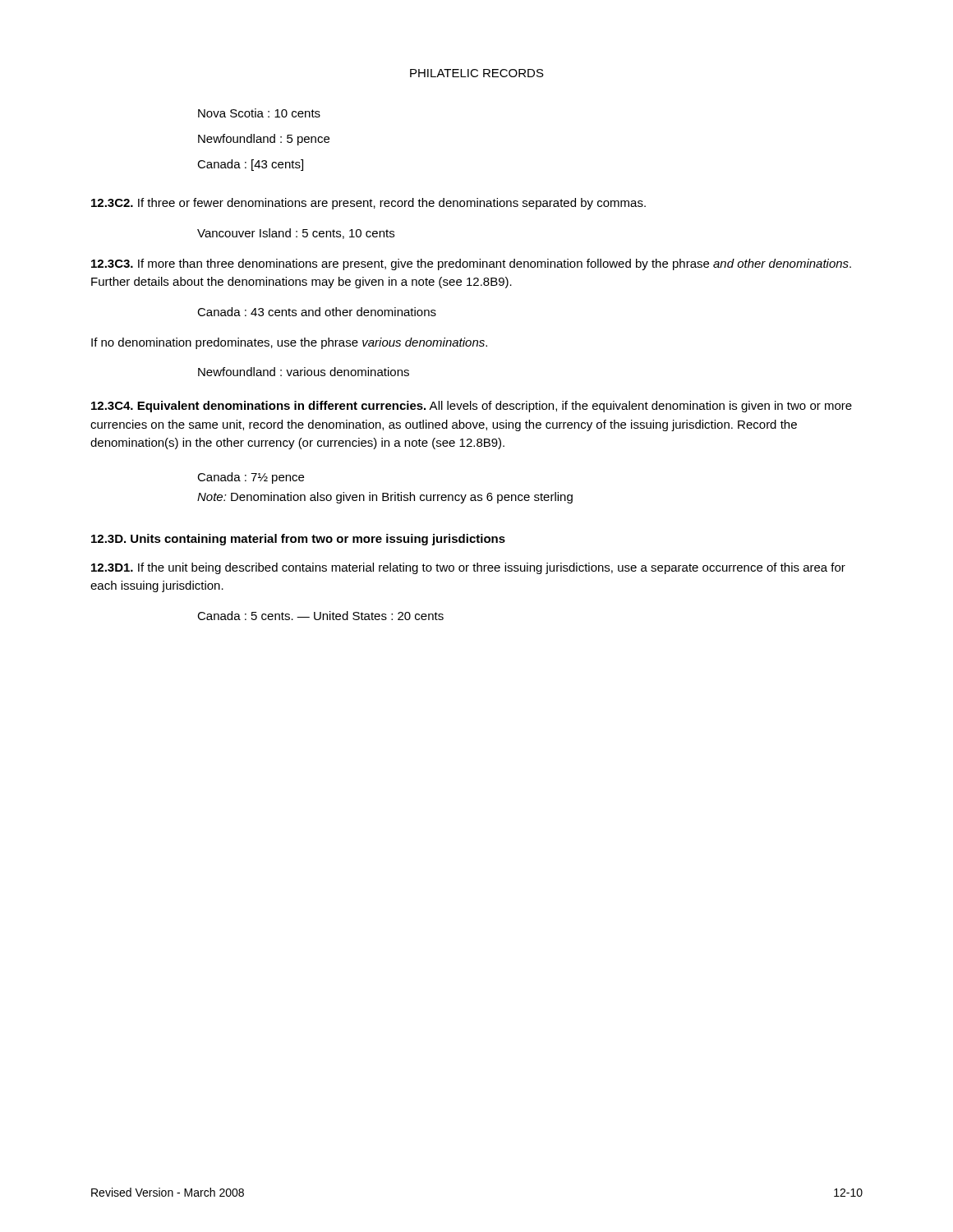
Task: Find the text starting "Nova Scotia : 10 cents"
Action: click(x=259, y=113)
